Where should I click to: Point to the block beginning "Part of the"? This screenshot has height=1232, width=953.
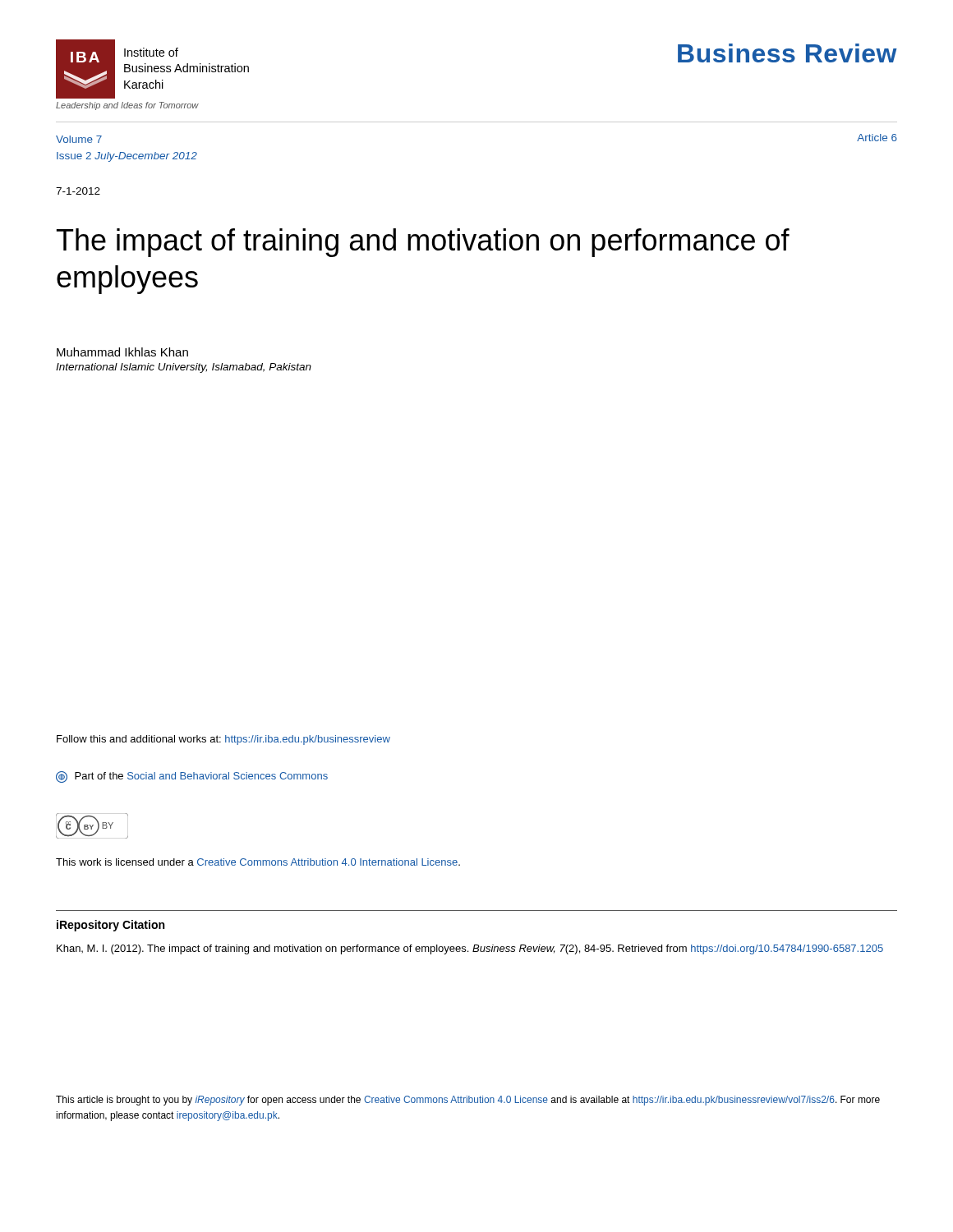point(192,776)
